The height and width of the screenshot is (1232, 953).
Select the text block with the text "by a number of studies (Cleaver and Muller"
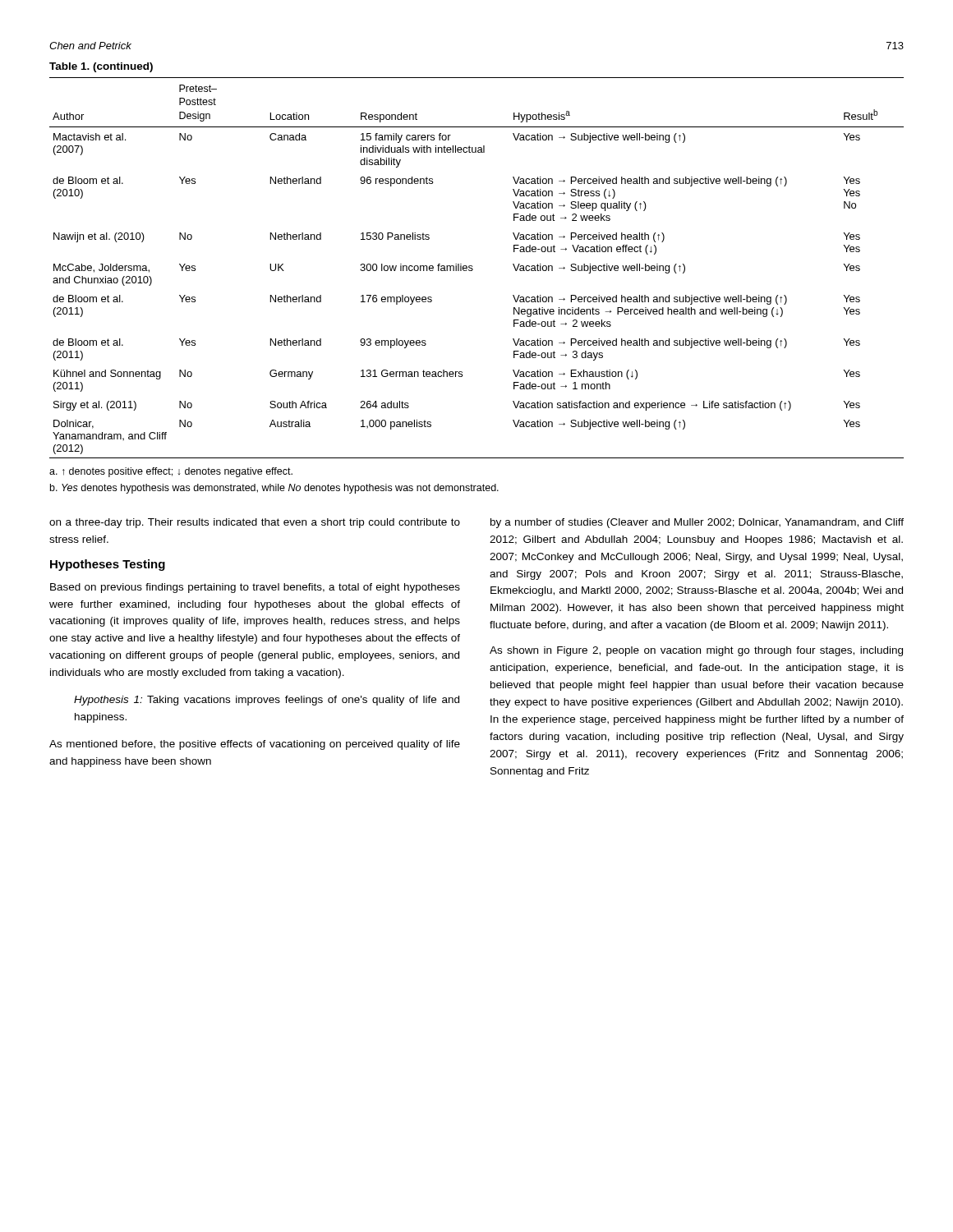point(697,573)
